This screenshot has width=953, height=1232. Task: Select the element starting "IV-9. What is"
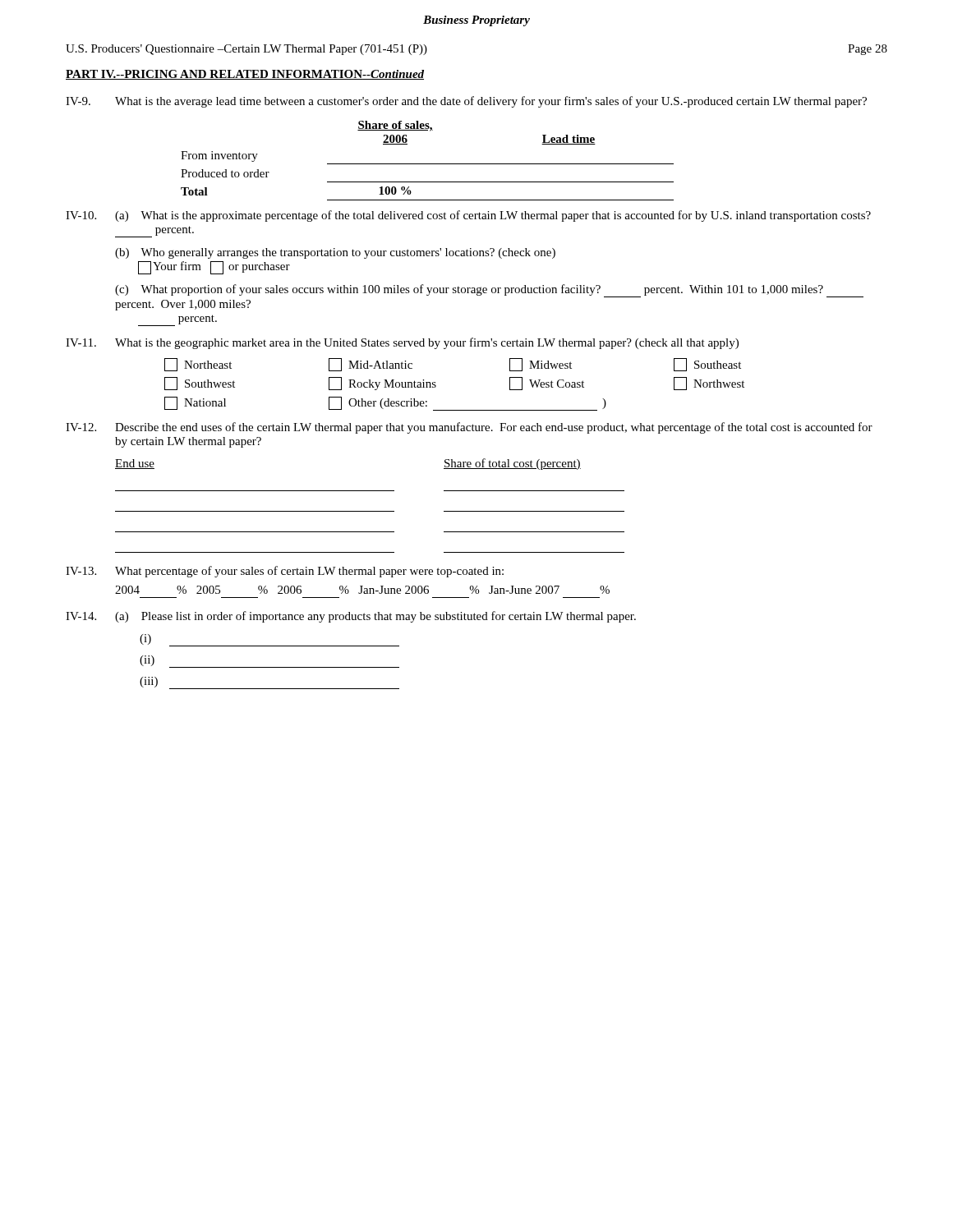click(476, 101)
